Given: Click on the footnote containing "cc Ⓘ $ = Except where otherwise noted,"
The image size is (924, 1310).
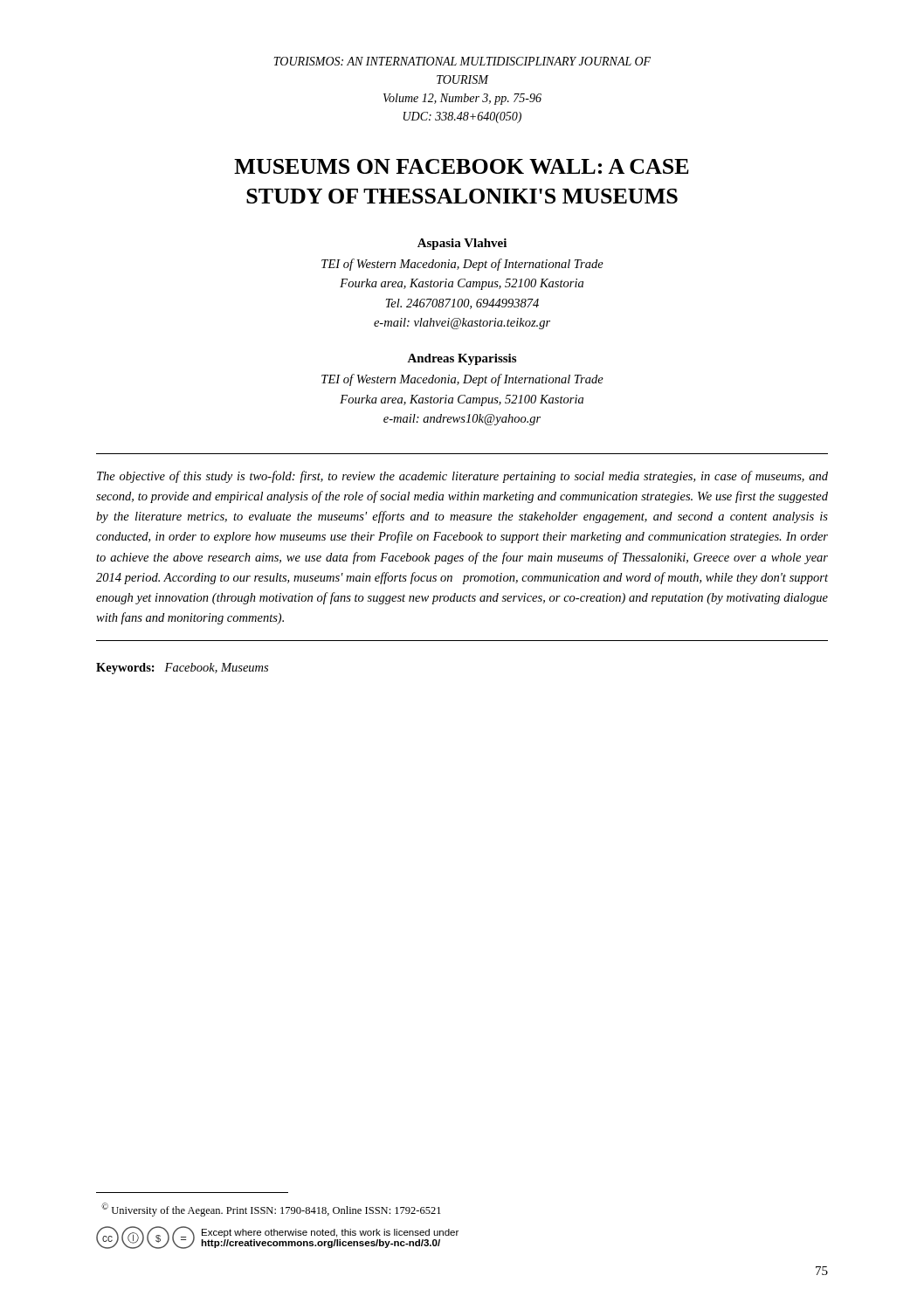Looking at the screenshot, I should pyautogui.click(x=277, y=1237).
